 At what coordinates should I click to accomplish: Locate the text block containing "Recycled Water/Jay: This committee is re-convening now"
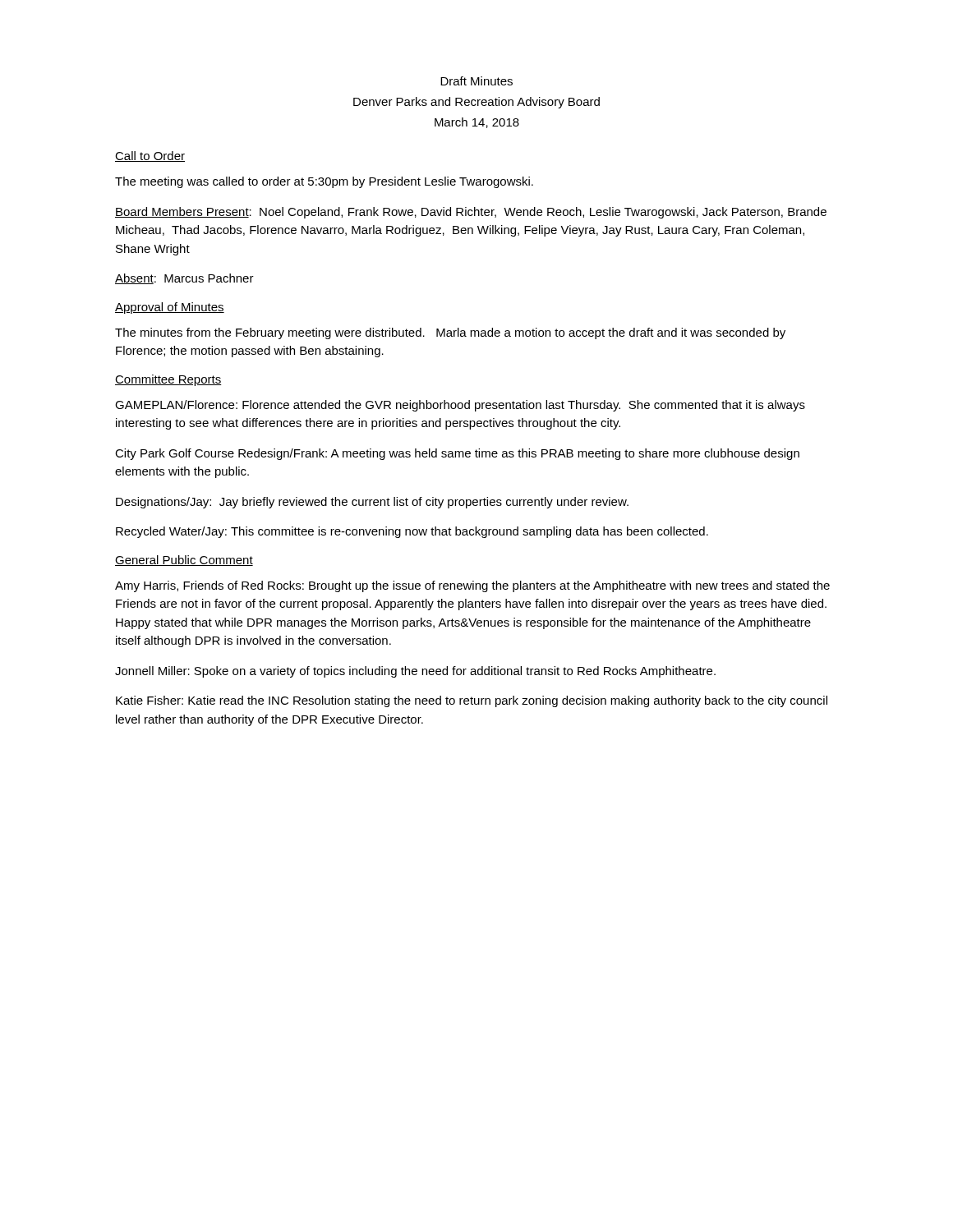coord(476,532)
